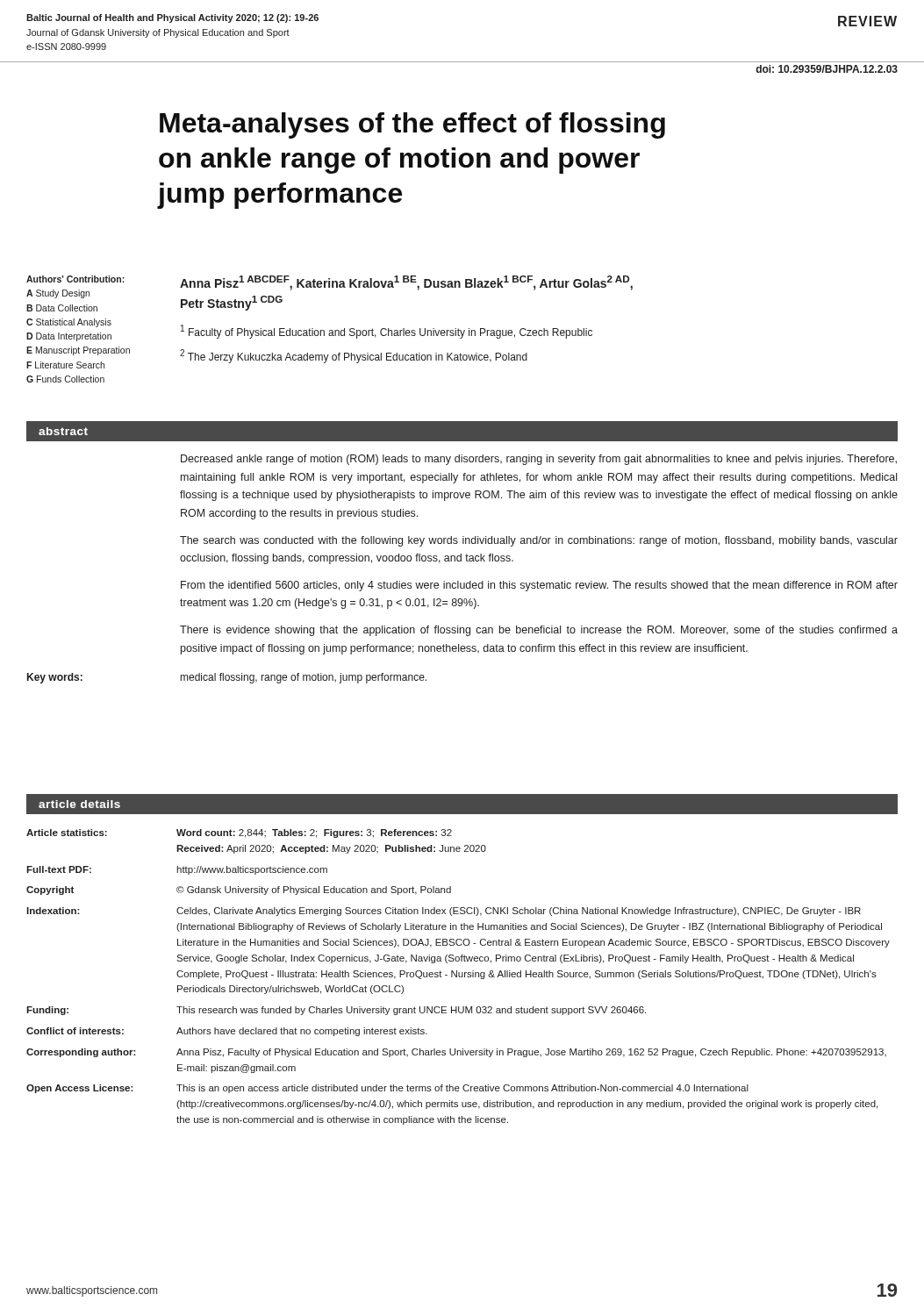Click on the text block that says "2 The Jerzy Kukuczka Academy of Physical Education"
The height and width of the screenshot is (1316, 924).
354,356
